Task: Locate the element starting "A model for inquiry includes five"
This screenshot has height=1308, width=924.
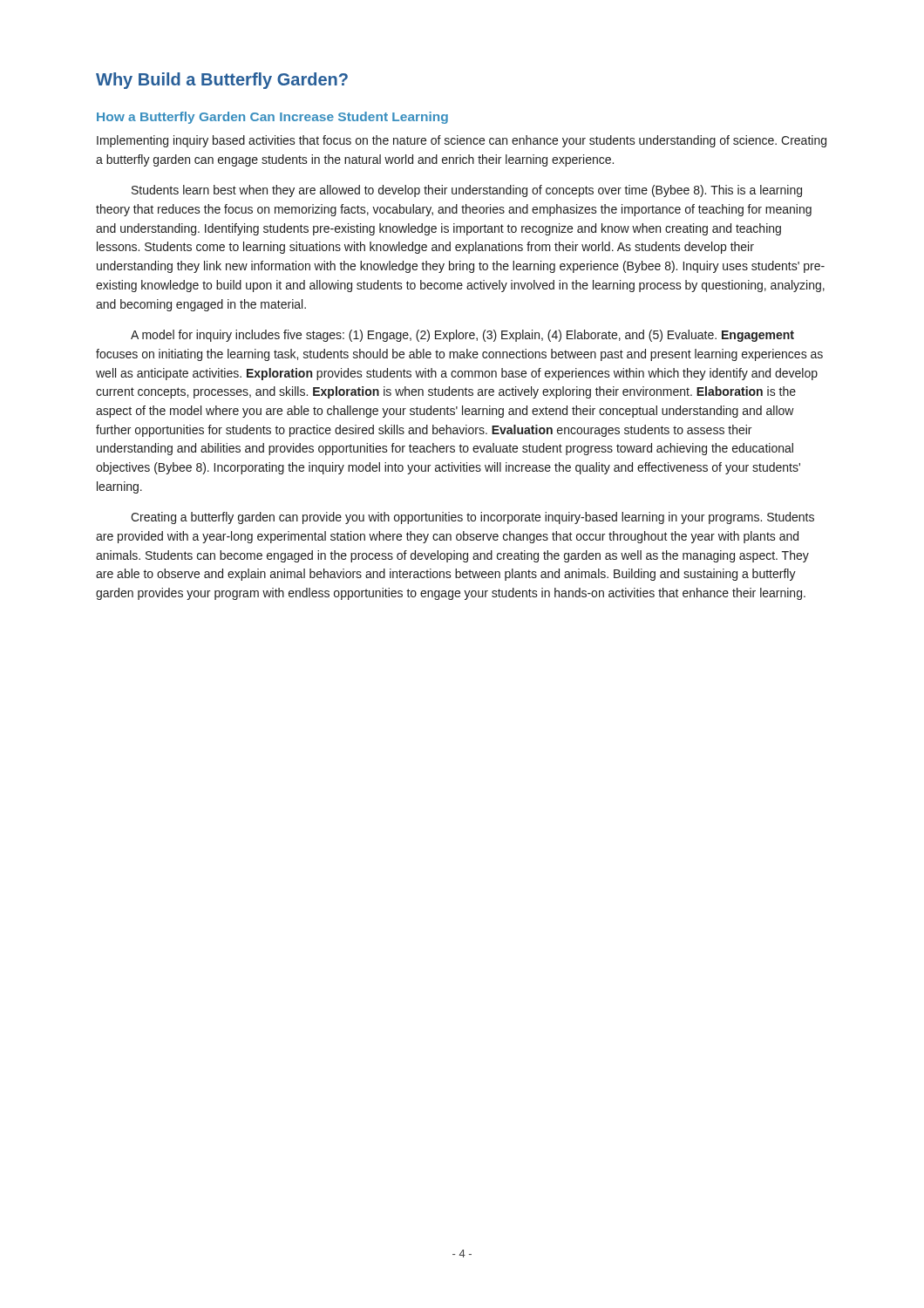Action: point(460,411)
